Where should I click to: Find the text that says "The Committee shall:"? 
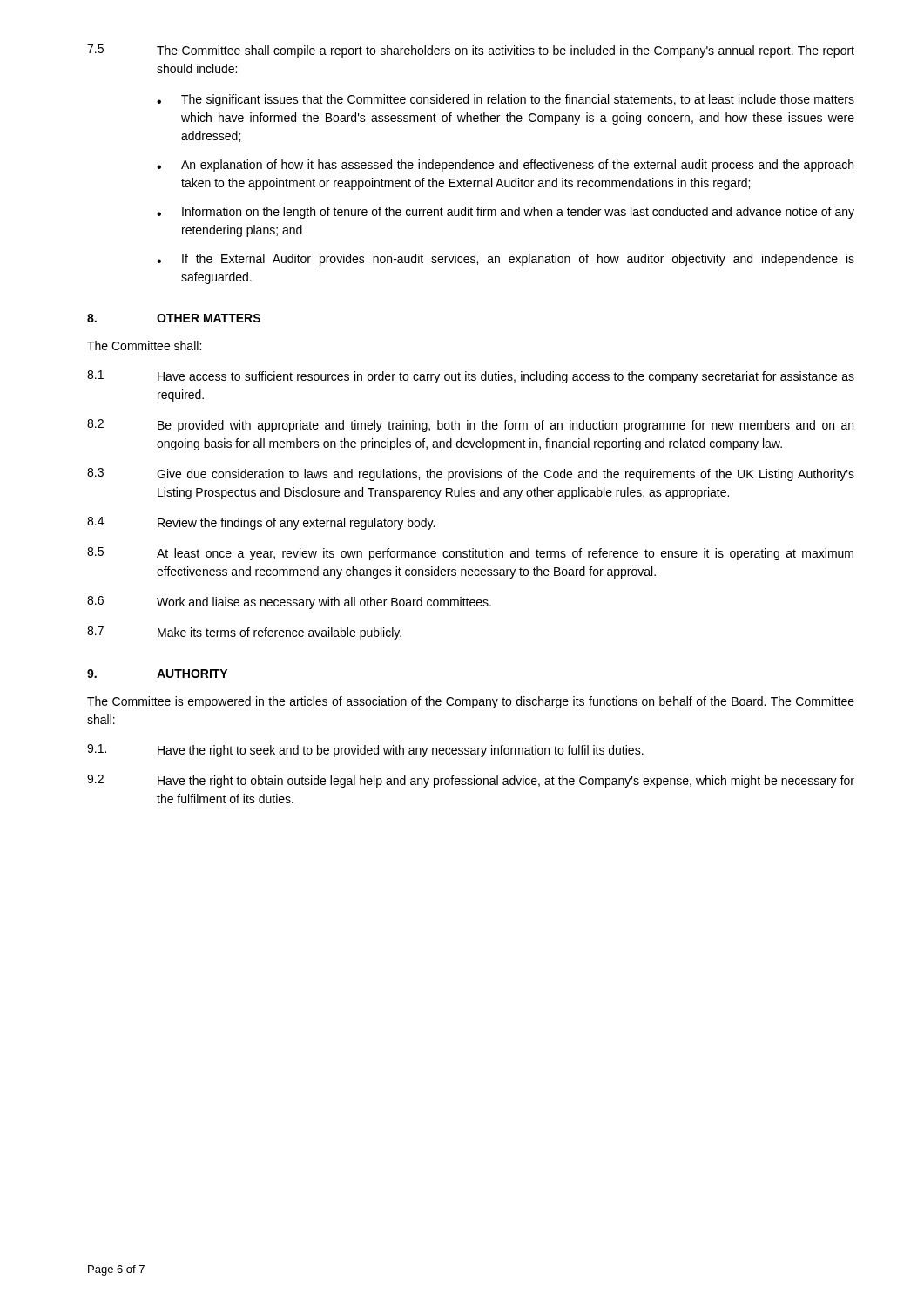tap(145, 346)
